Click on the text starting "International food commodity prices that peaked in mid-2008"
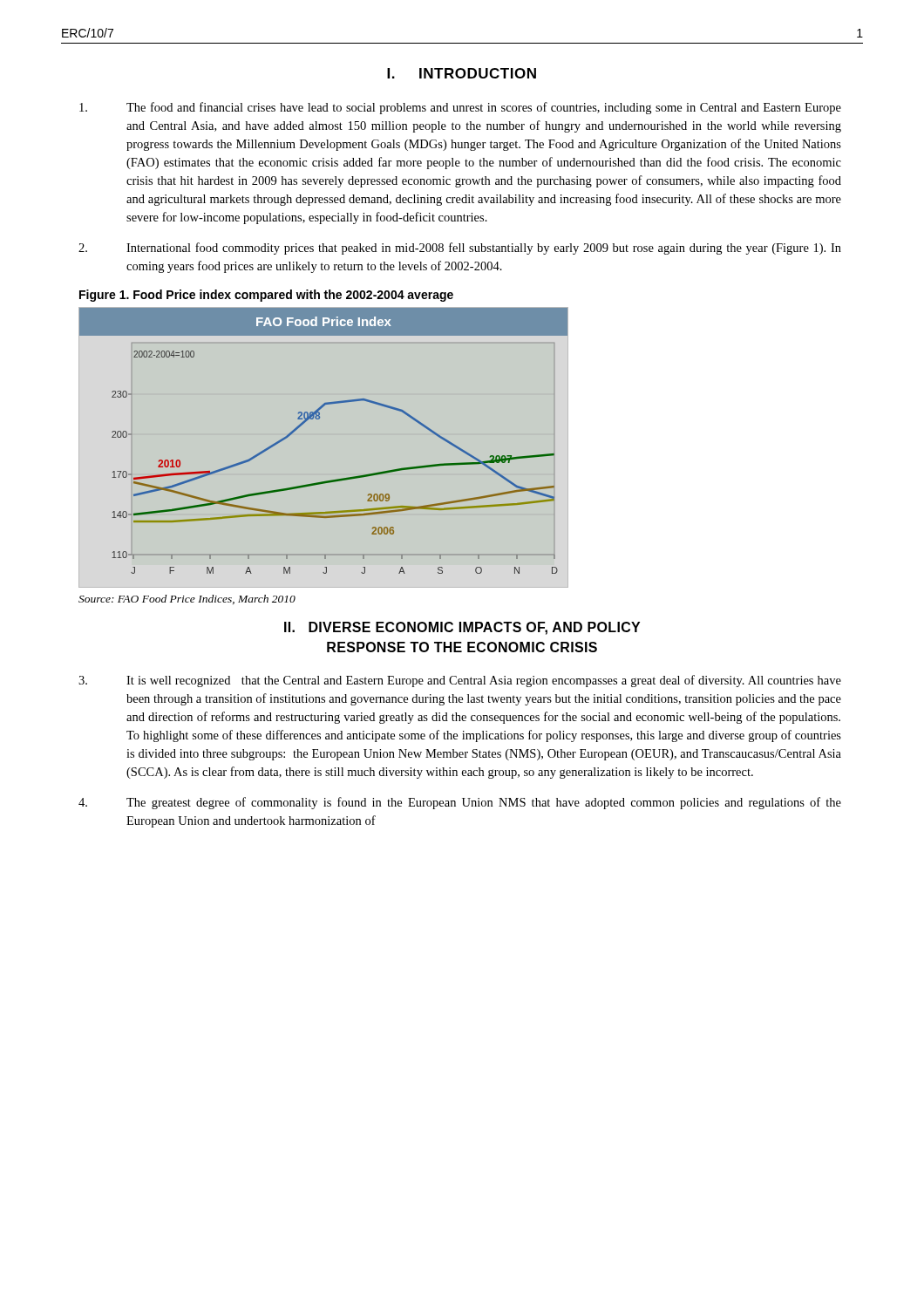Viewport: 924px width, 1308px height. (460, 257)
